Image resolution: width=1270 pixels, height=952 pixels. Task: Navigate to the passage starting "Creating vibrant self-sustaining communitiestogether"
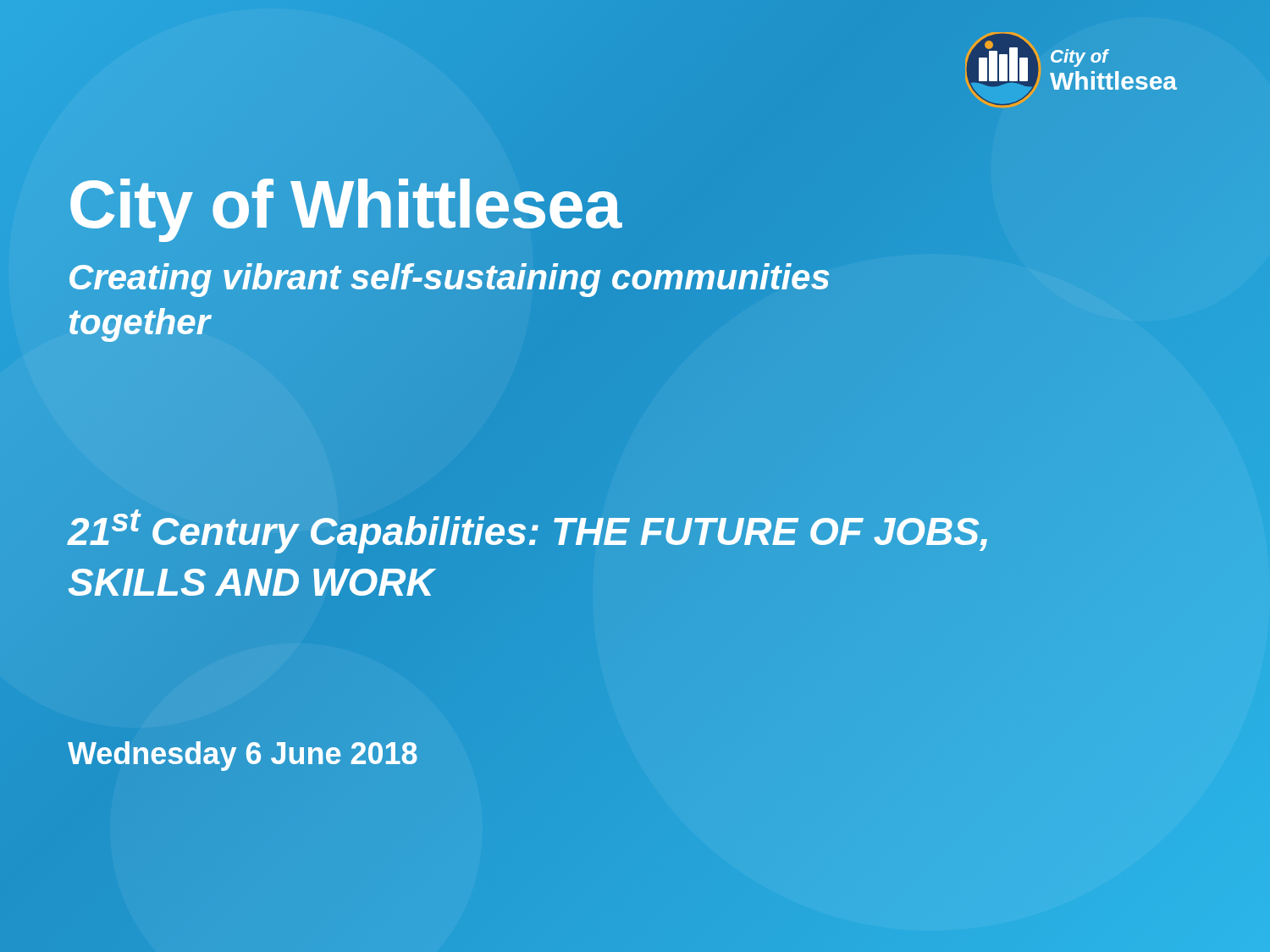pyautogui.click(x=449, y=300)
